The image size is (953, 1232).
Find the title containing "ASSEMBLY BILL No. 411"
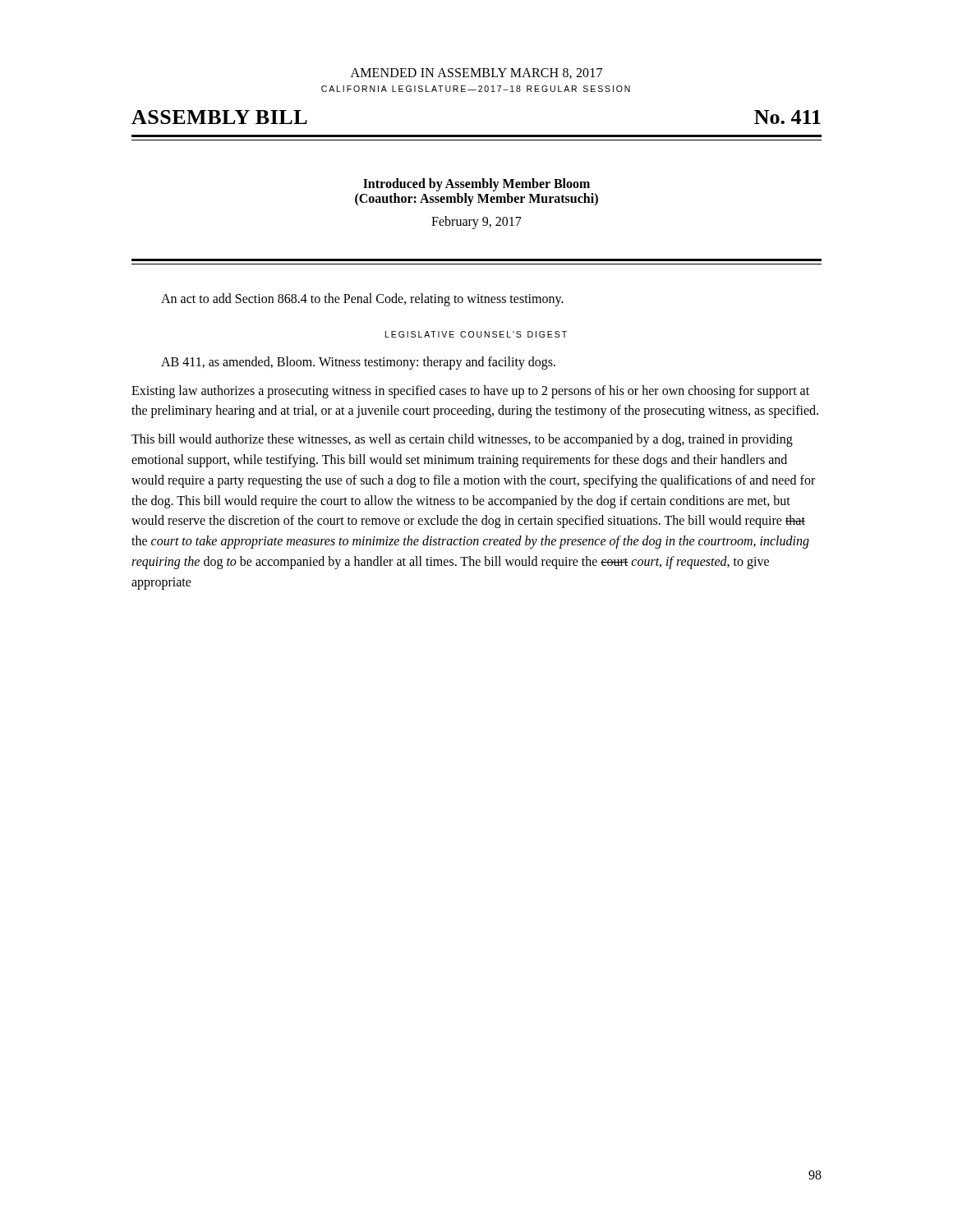[x=476, y=123]
